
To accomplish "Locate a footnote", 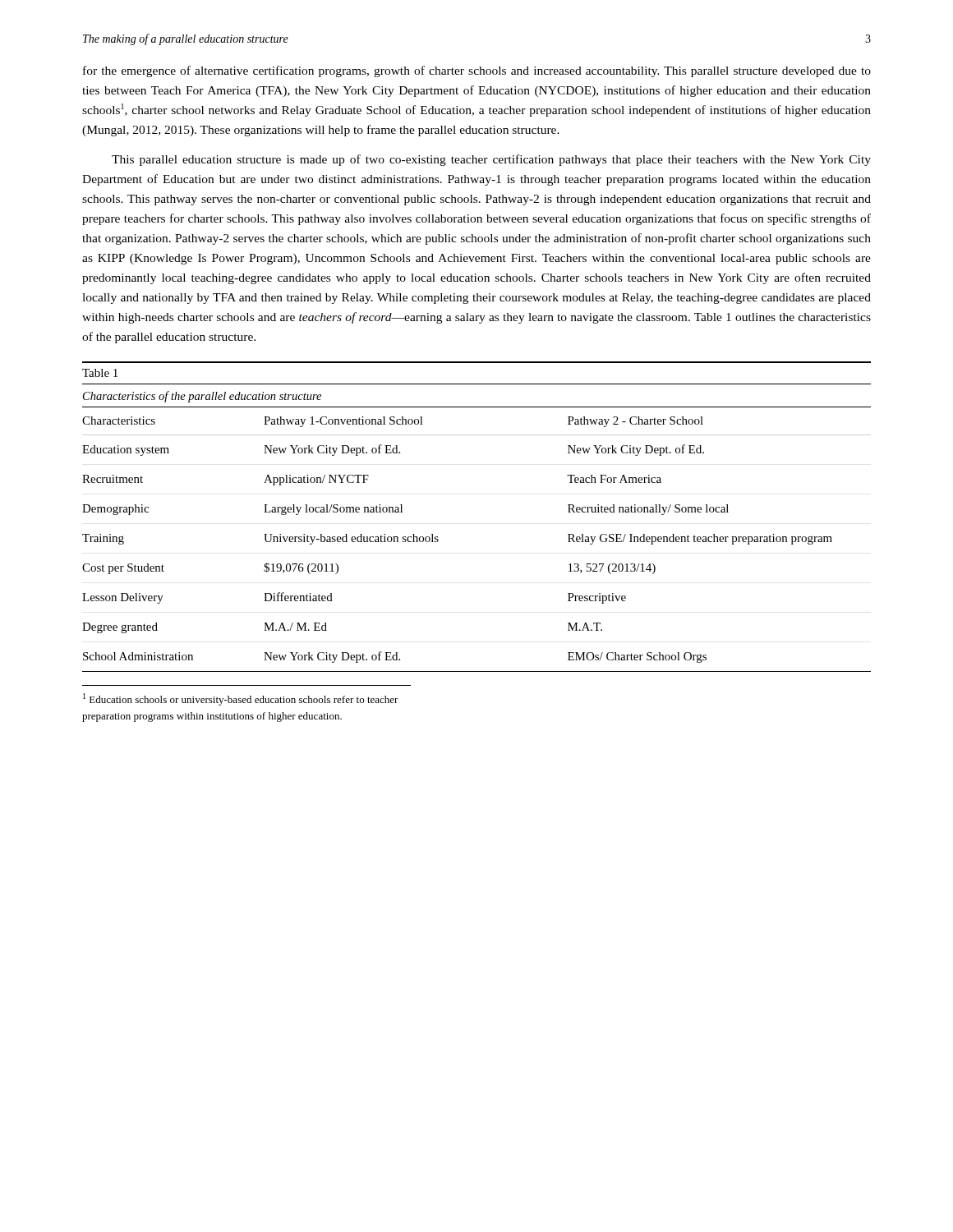I will 240,707.
